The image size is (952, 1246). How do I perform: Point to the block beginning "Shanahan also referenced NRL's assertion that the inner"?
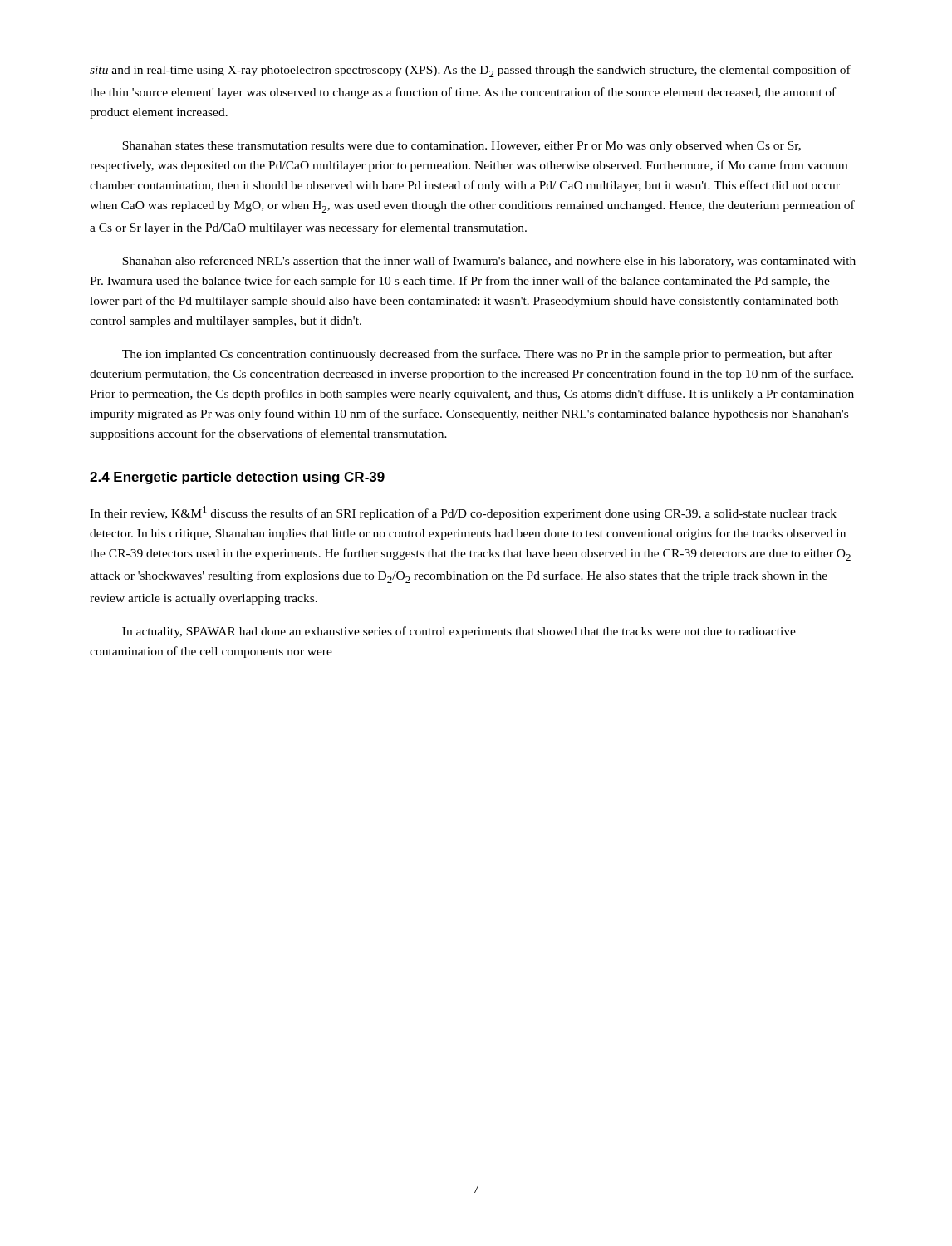476,291
